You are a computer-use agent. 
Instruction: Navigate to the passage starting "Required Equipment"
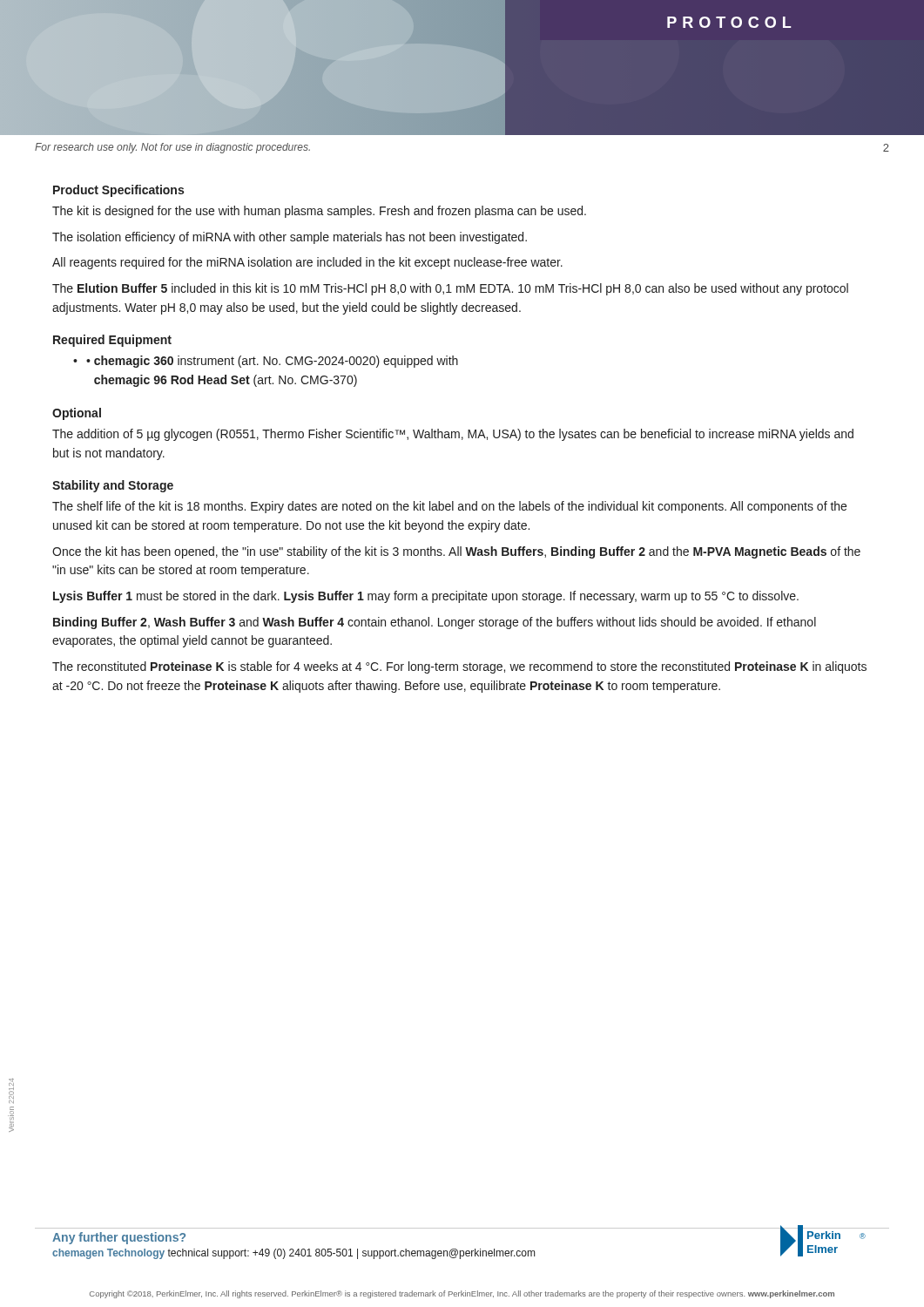112,340
